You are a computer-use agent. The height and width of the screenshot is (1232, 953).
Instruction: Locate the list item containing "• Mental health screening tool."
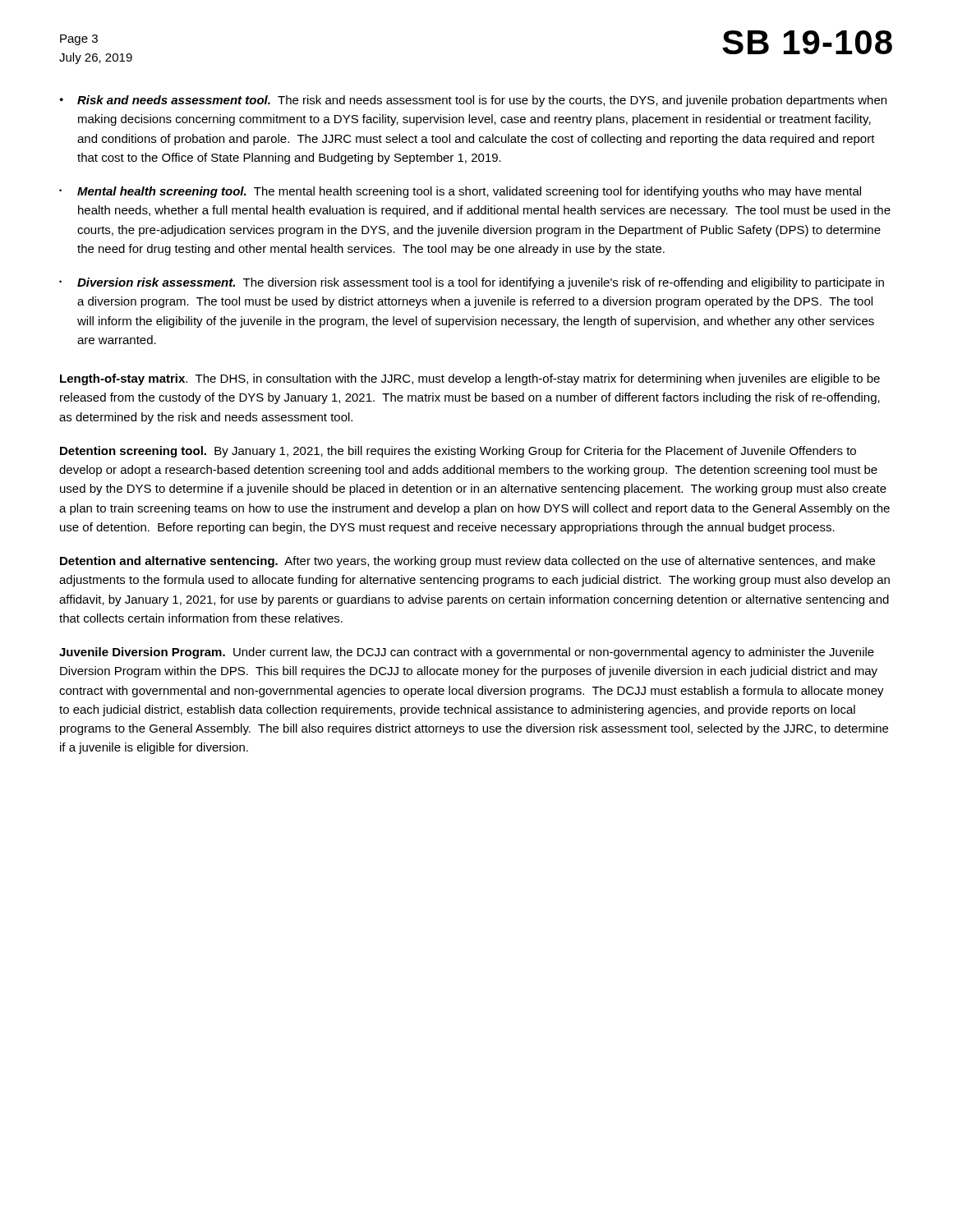(x=476, y=220)
